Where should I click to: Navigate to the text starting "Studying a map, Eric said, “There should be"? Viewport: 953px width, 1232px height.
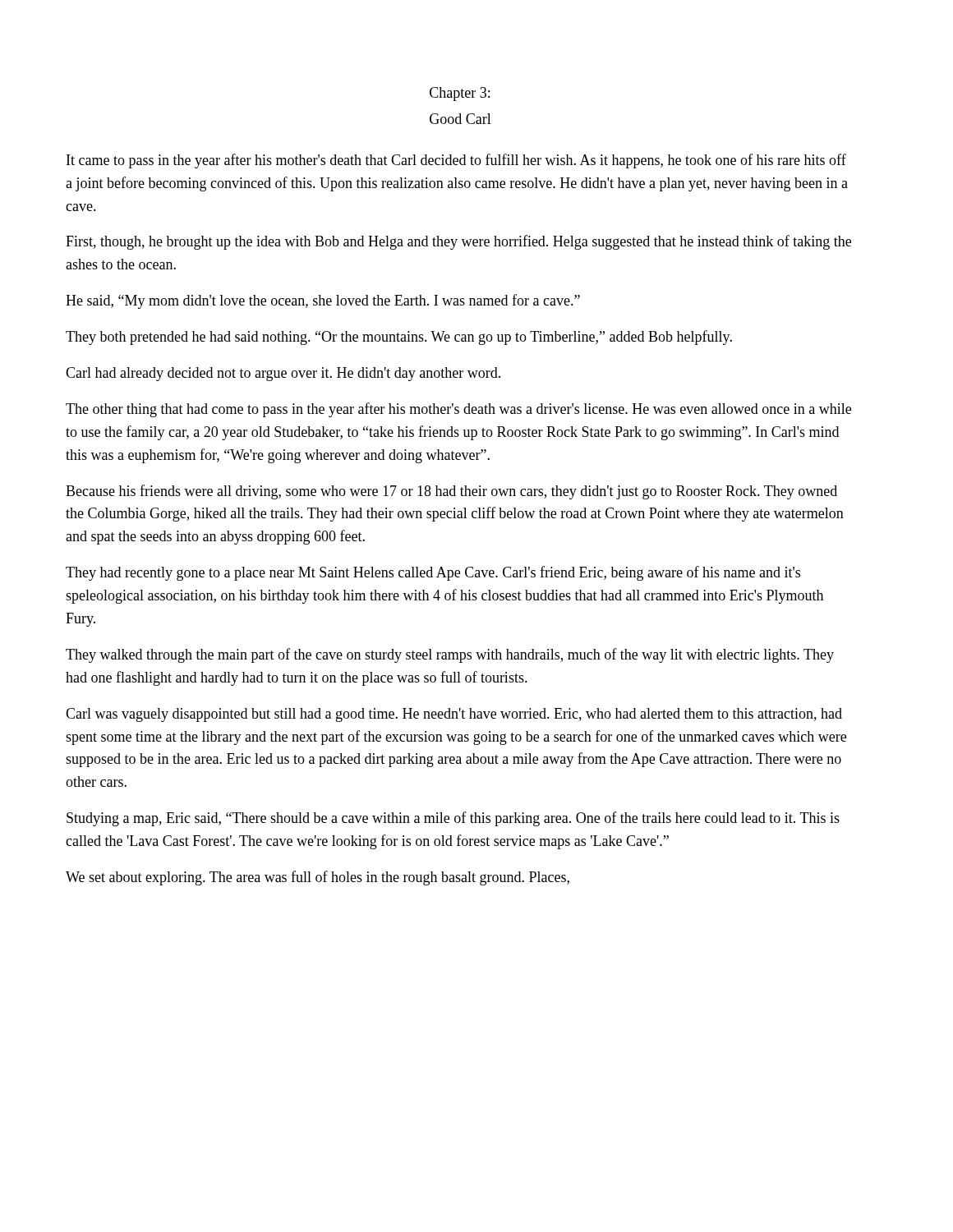coord(453,830)
